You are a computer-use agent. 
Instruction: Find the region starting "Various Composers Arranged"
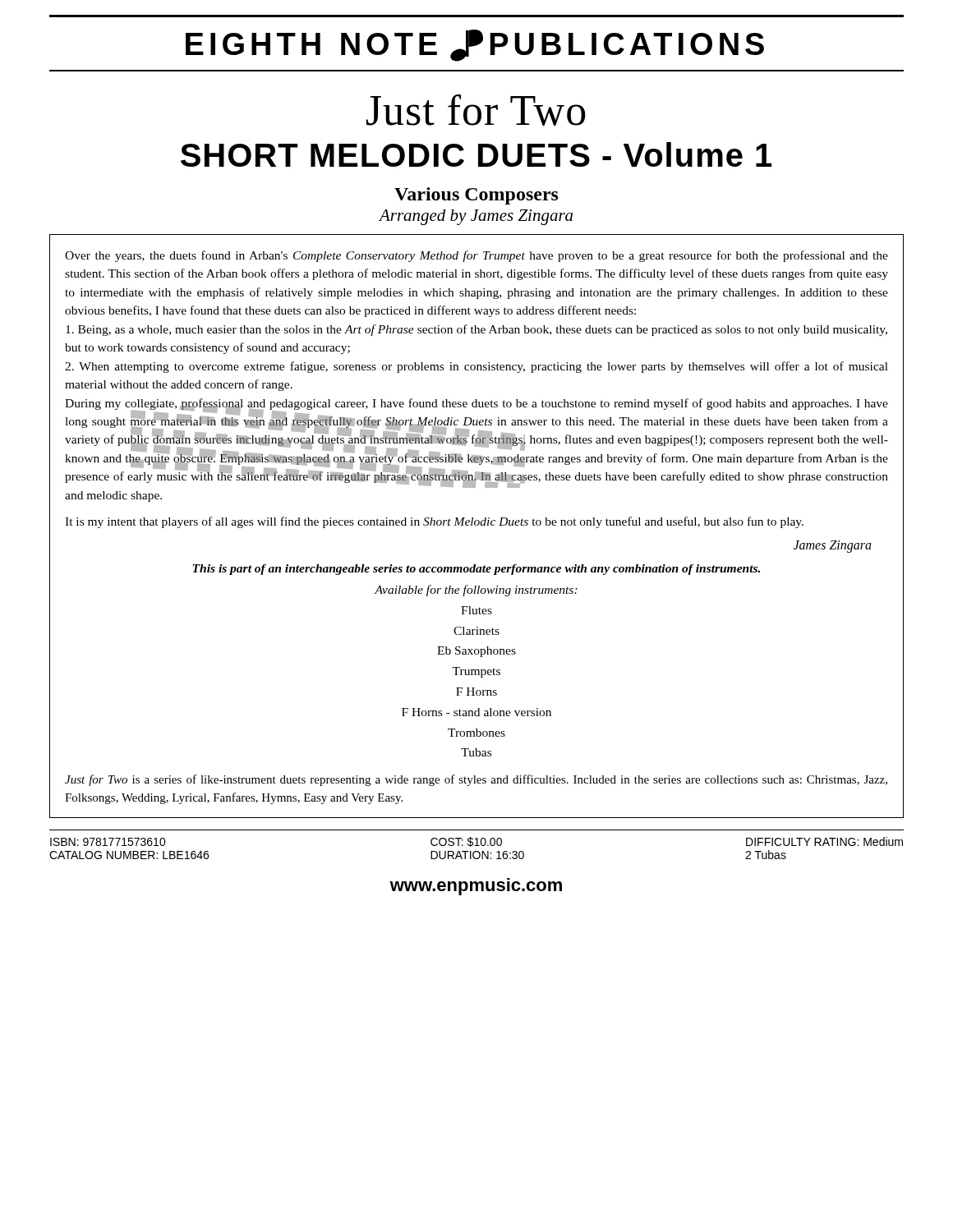[476, 204]
